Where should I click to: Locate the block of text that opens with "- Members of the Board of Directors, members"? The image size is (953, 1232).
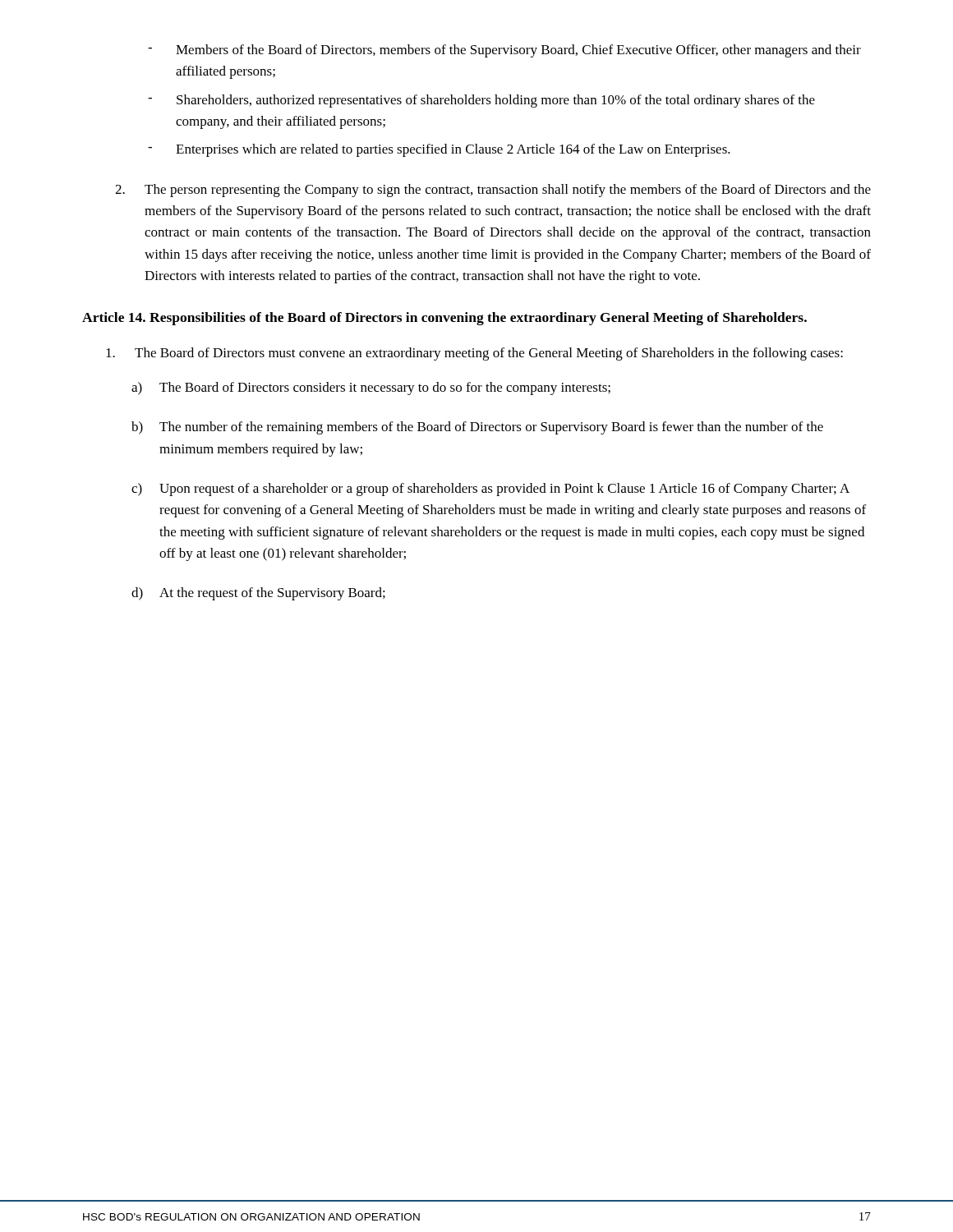[x=509, y=61]
